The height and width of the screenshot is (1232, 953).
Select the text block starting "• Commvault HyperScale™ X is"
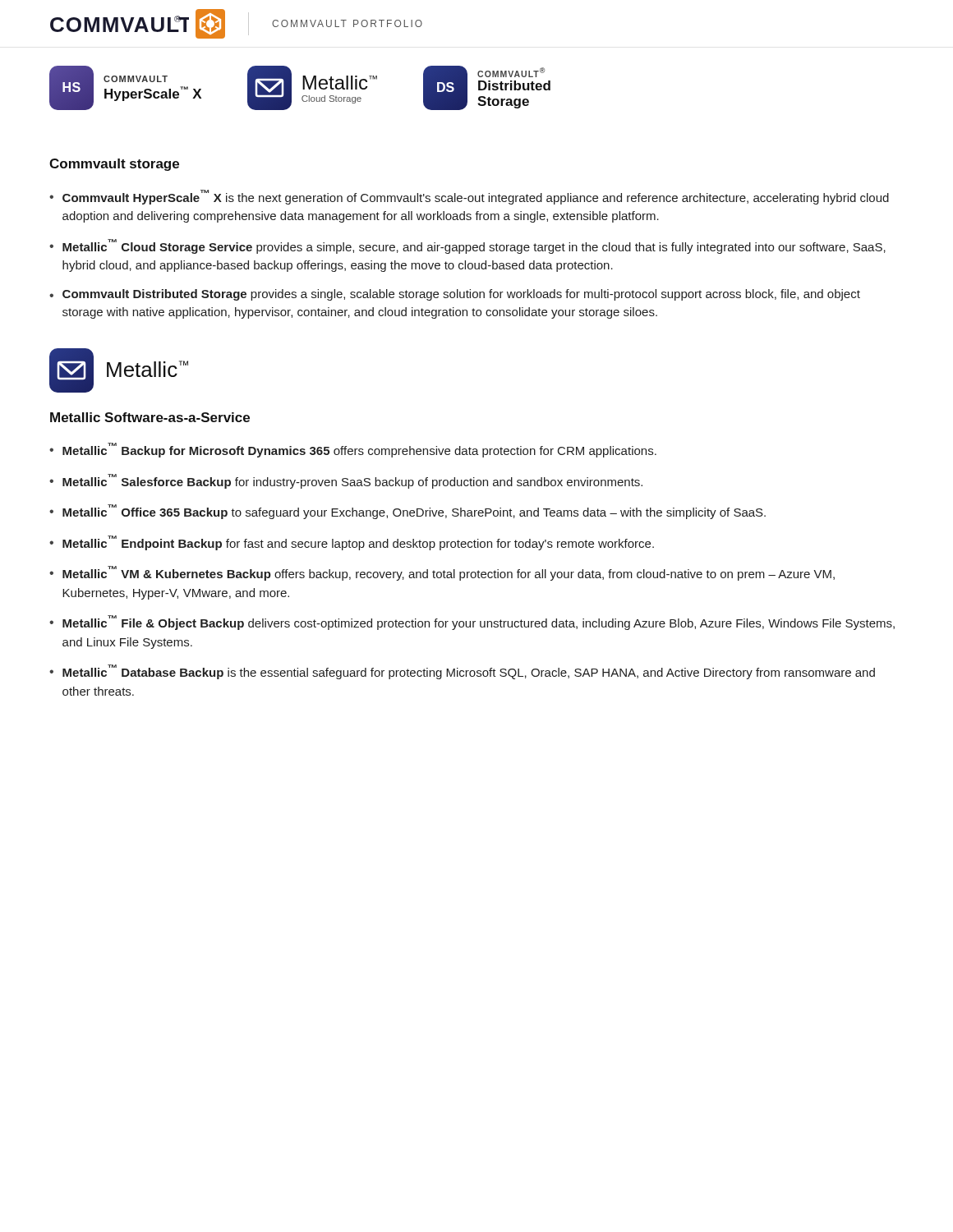pyautogui.click(x=476, y=206)
